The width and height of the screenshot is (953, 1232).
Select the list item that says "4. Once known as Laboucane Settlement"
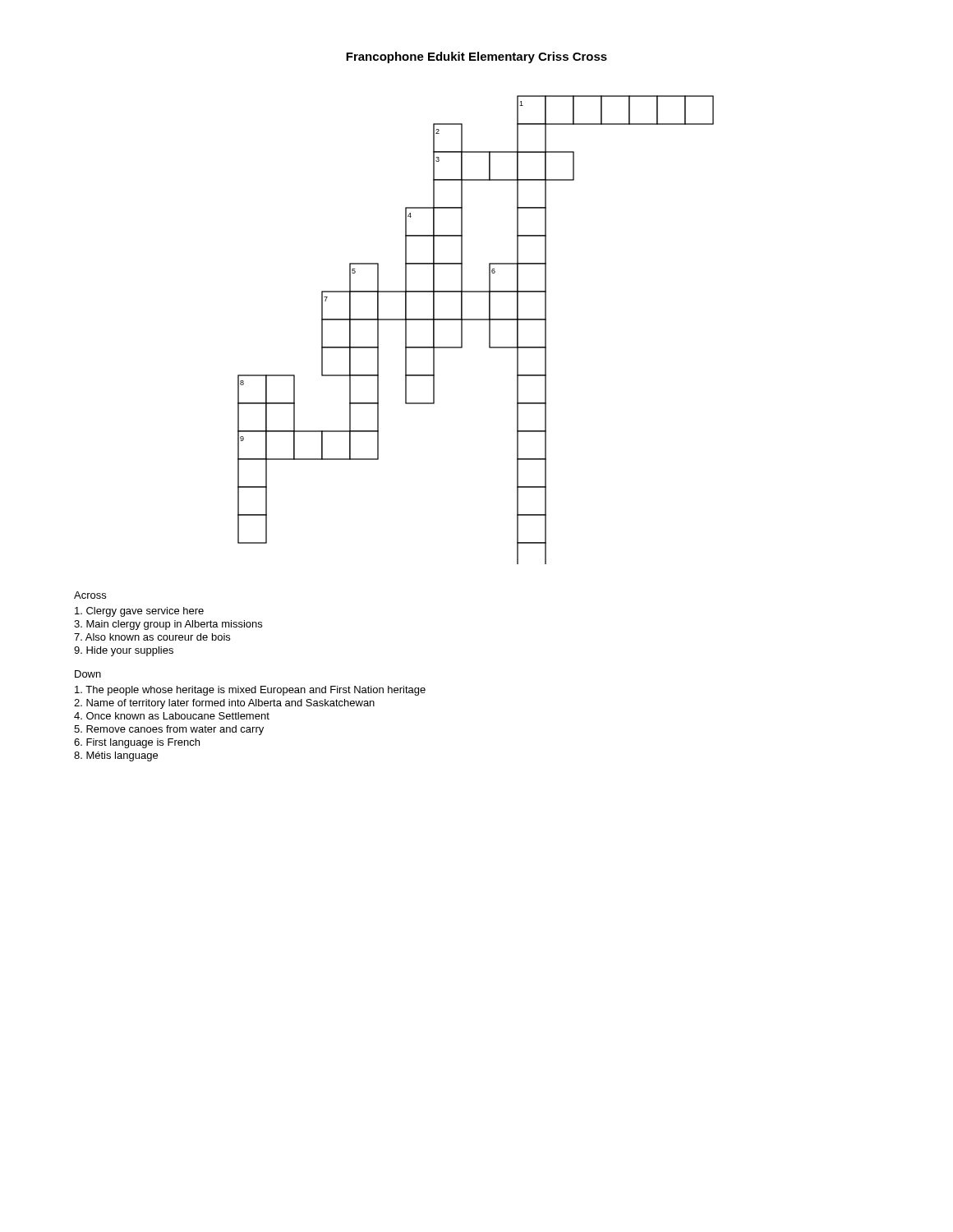[172, 716]
